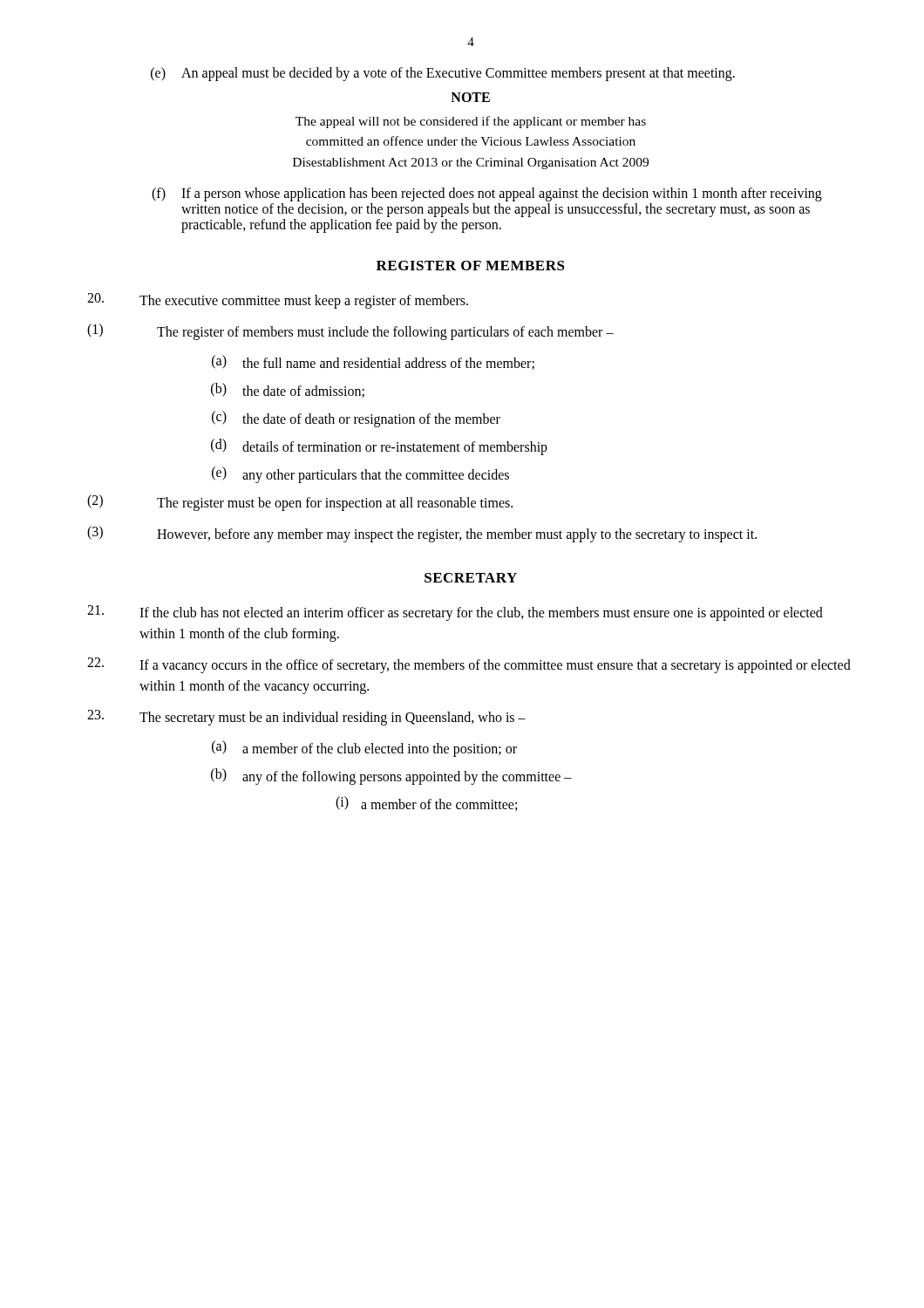The width and height of the screenshot is (924, 1308).
Task: Select the passage starting "(f) If a"
Action: click(471, 209)
